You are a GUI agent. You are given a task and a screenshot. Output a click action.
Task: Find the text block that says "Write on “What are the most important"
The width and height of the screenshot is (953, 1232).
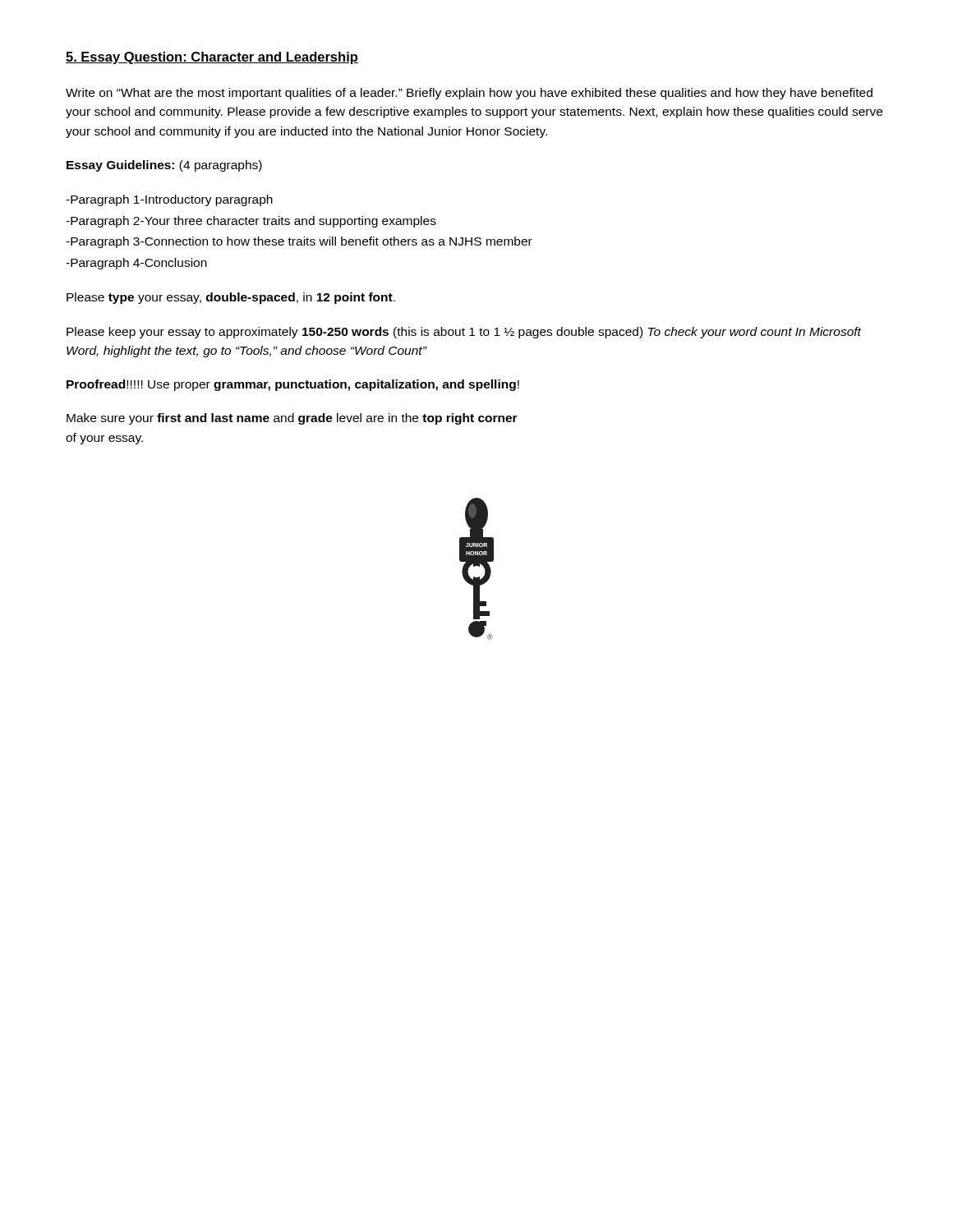pyautogui.click(x=474, y=111)
